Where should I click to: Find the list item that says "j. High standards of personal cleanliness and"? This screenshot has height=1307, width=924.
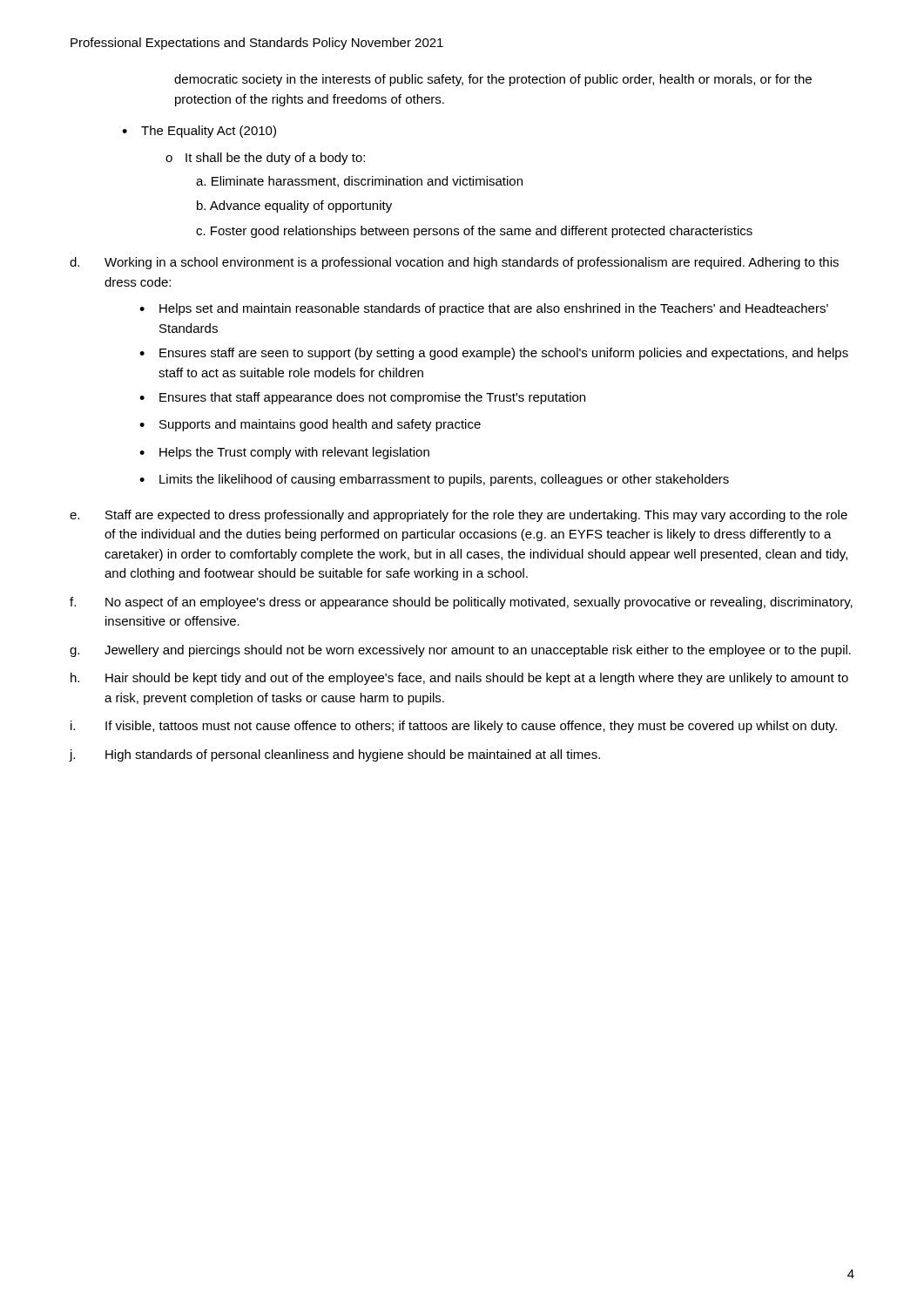click(x=462, y=755)
